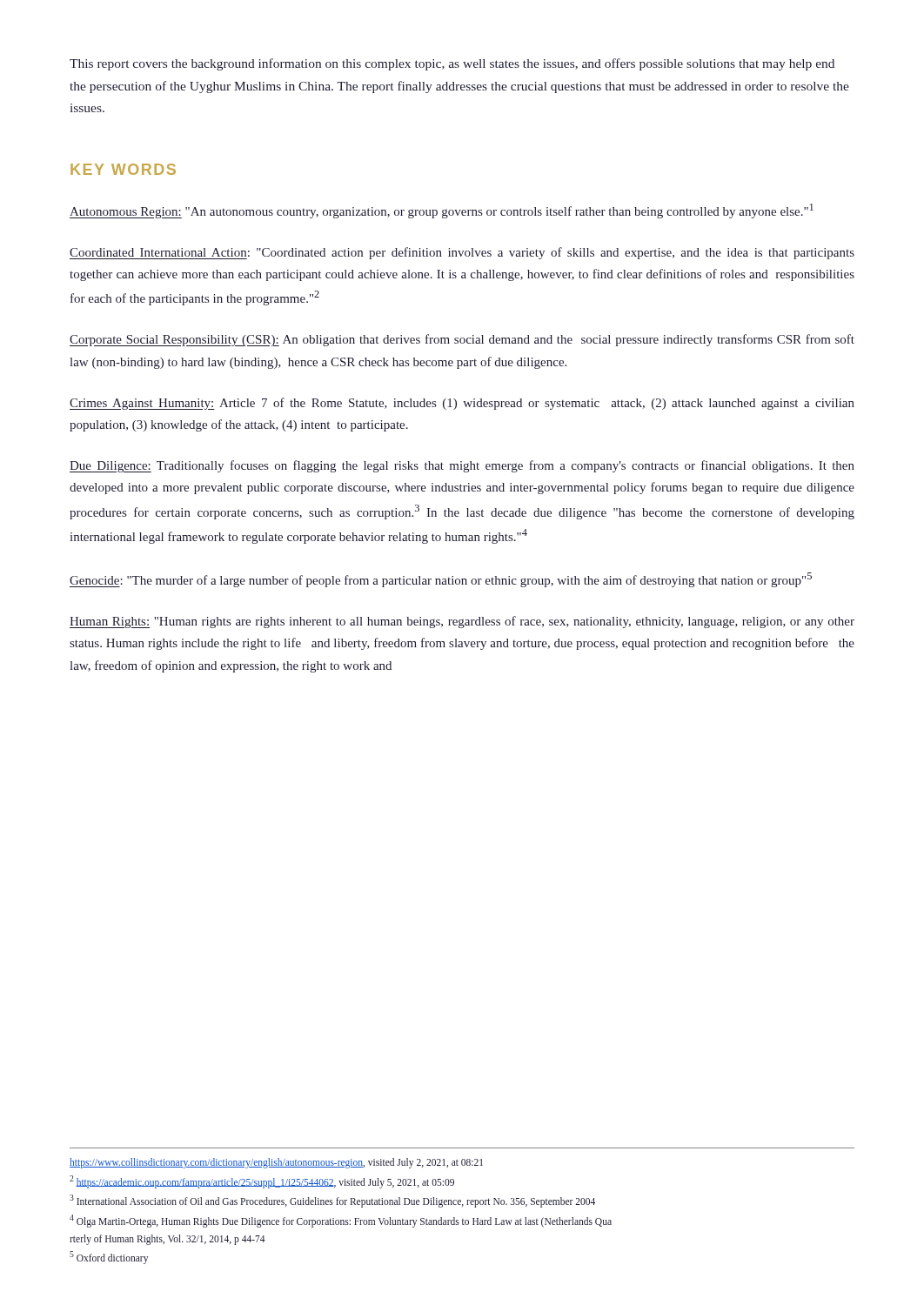Point to the block beginning "https://www.collinsdictionary.com/dictionary/english/autonomous-region, visited July"
The height and width of the screenshot is (1305, 924).
pos(462,1211)
